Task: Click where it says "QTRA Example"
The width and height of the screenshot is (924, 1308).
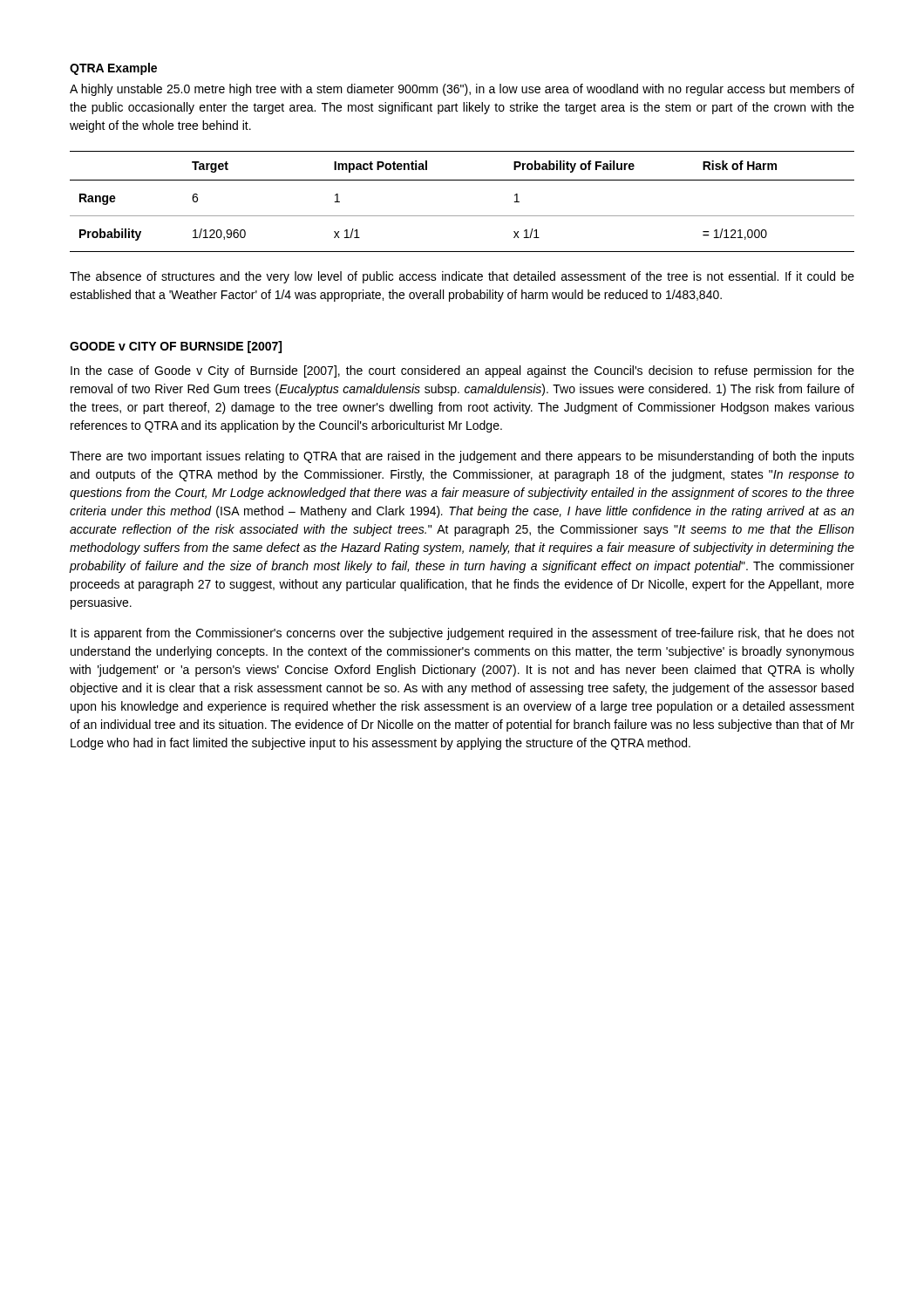Action: 114,68
